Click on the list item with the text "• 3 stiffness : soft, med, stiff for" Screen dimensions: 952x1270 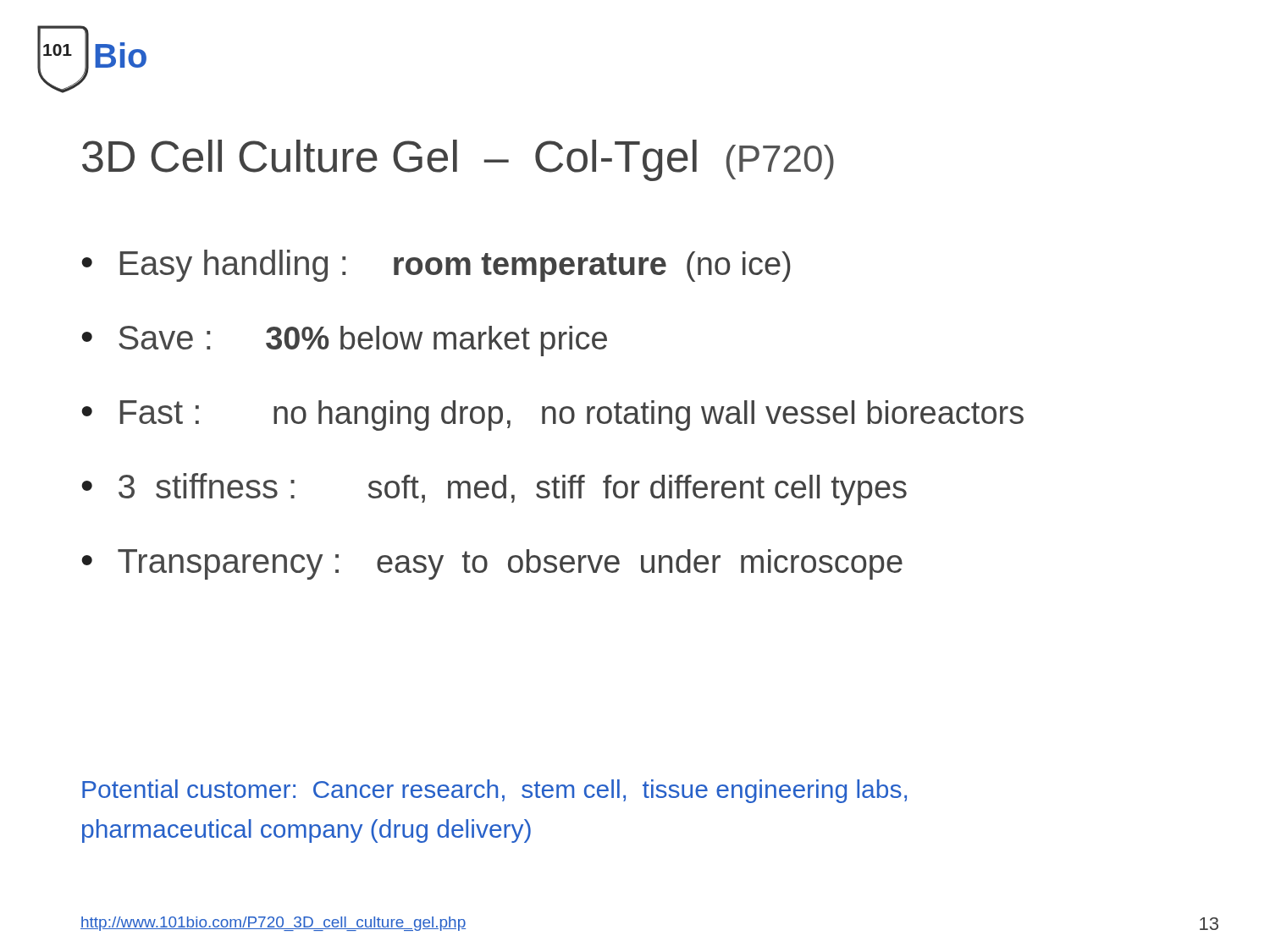coord(494,486)
